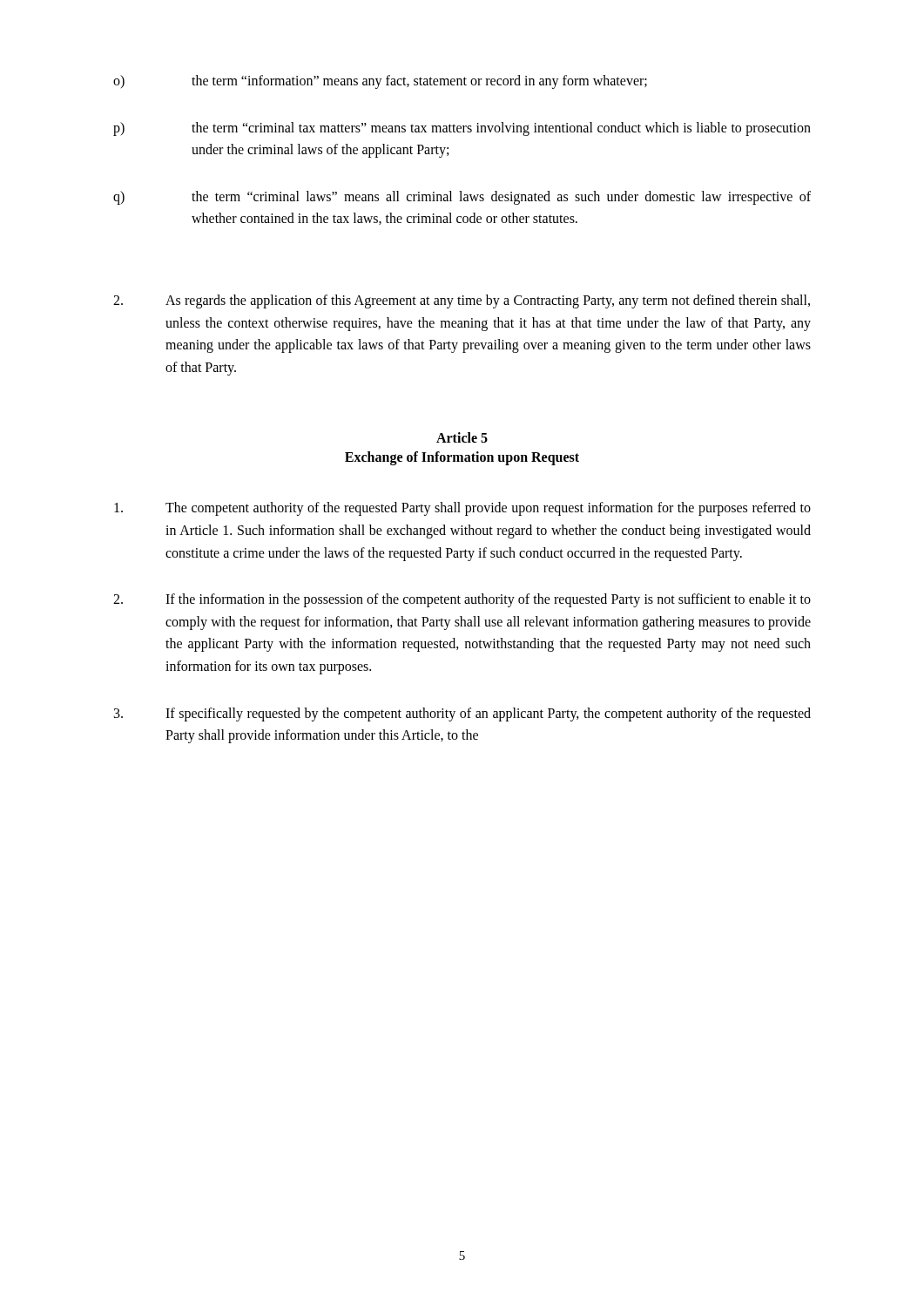Select the list item that says "o) the term “information” means"
924x1307 pixels.
pyautogui.click(x=462, y=81)
